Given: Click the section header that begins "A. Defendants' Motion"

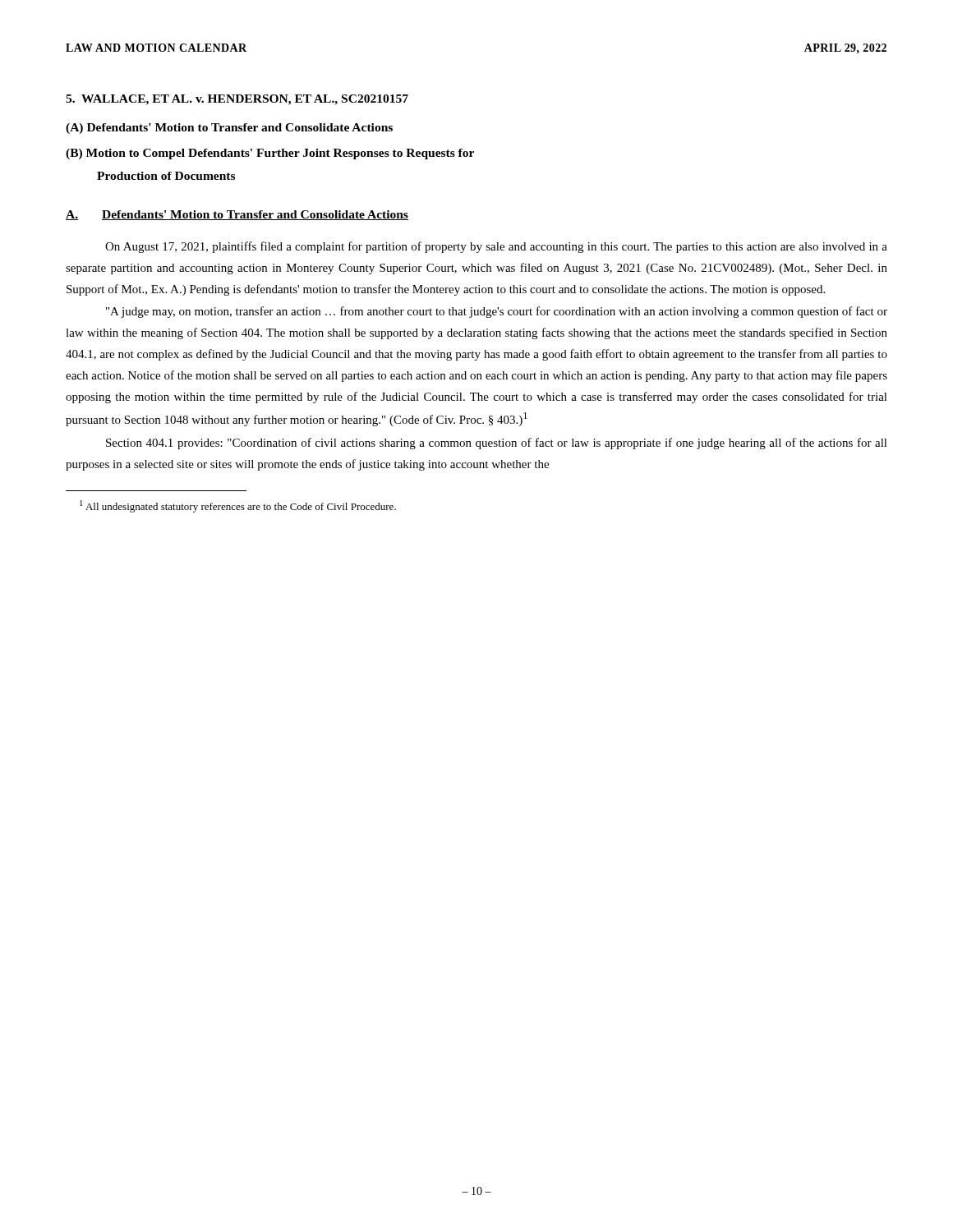Looking at the screenshot, I should pyautogui.click(x=237, y=215).
